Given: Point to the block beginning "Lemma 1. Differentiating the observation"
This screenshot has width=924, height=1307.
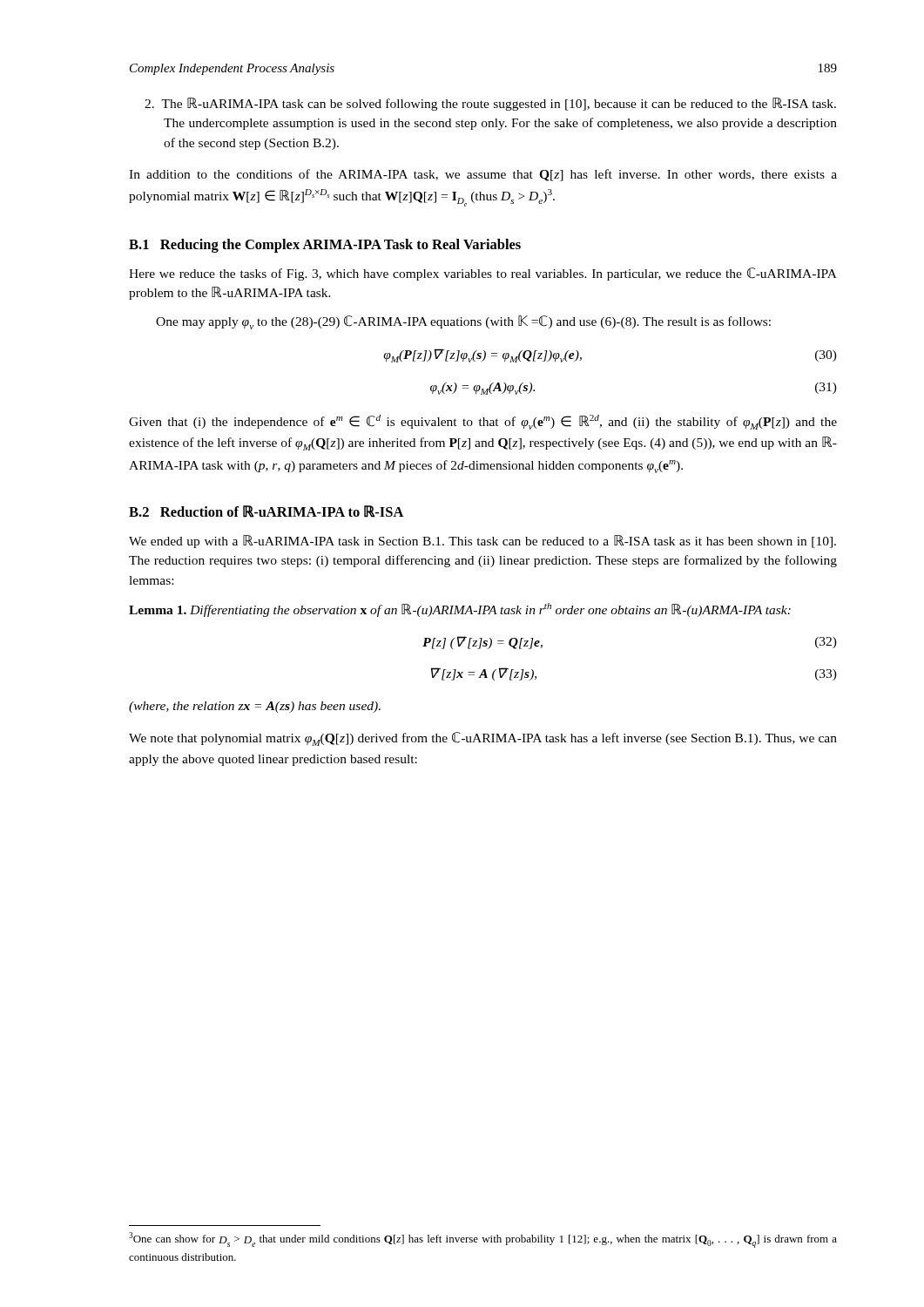Looking at the screenshot, I should pyautogui.click(x=460, y=609).
